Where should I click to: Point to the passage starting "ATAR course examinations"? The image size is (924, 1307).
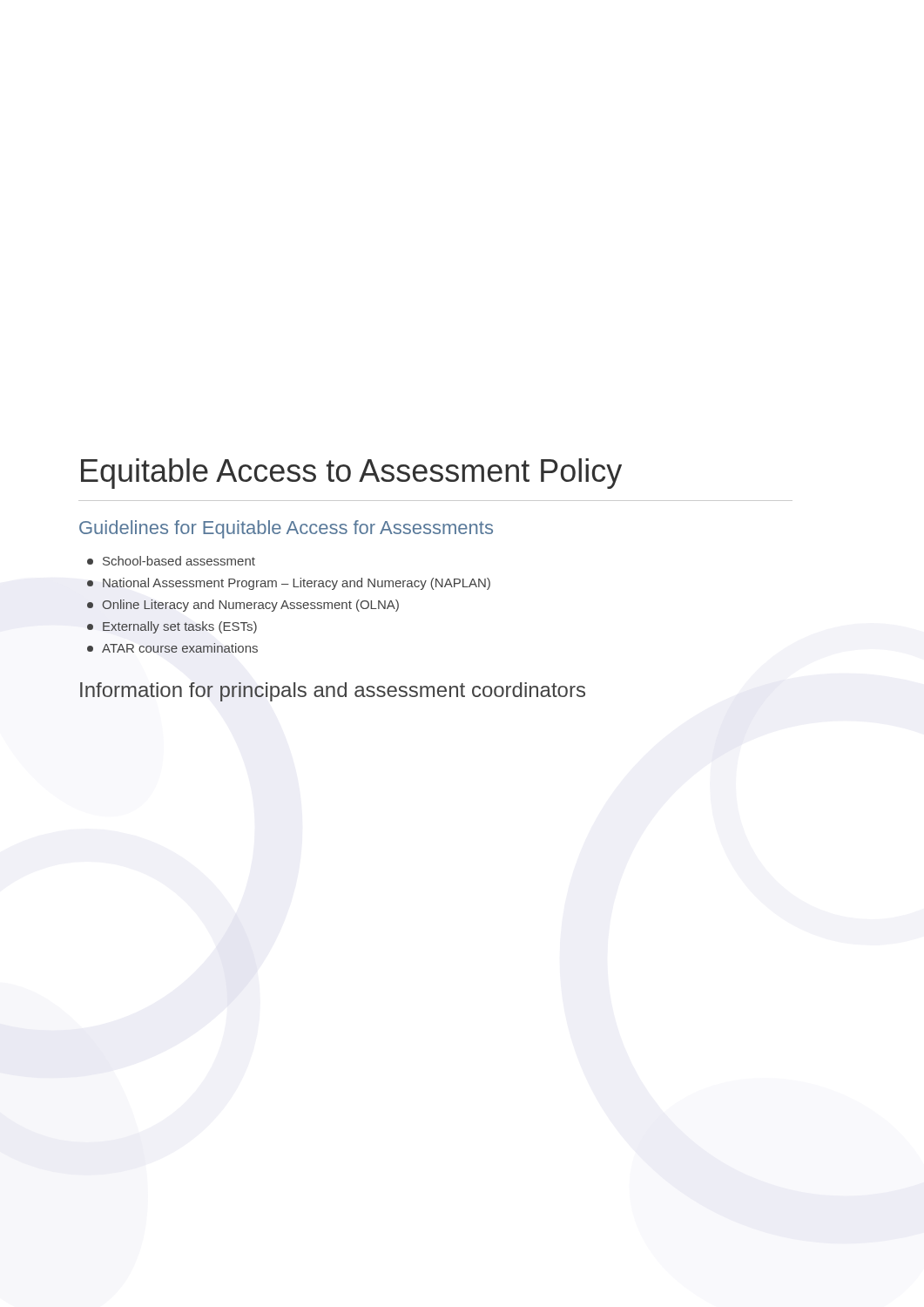coord(173,648)
